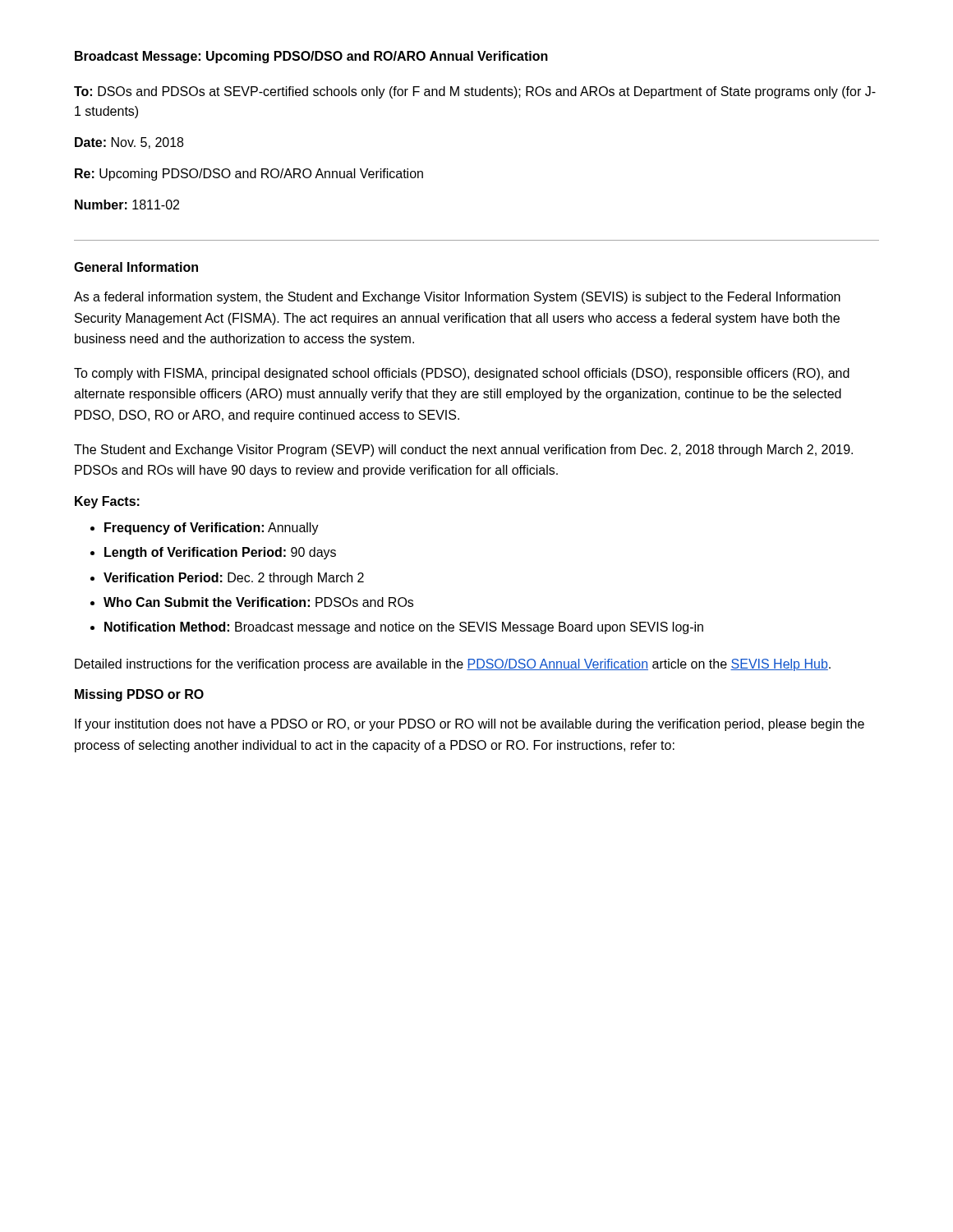953x1232 pixels.
Task: Find "Key Facts:" on this page
Action: (x=107, y=501)
